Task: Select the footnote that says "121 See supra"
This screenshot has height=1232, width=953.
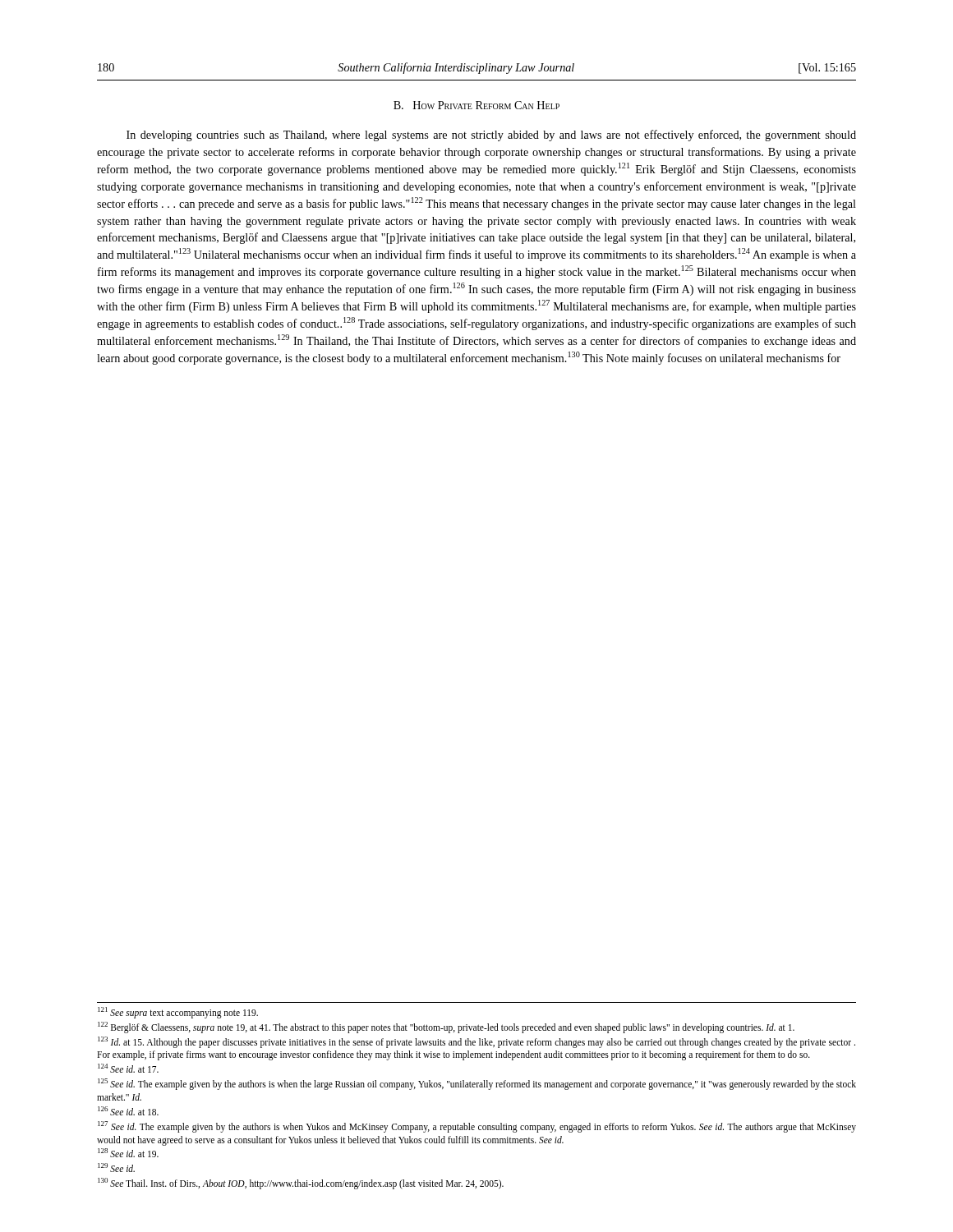Action: (x=178, y=1012)
